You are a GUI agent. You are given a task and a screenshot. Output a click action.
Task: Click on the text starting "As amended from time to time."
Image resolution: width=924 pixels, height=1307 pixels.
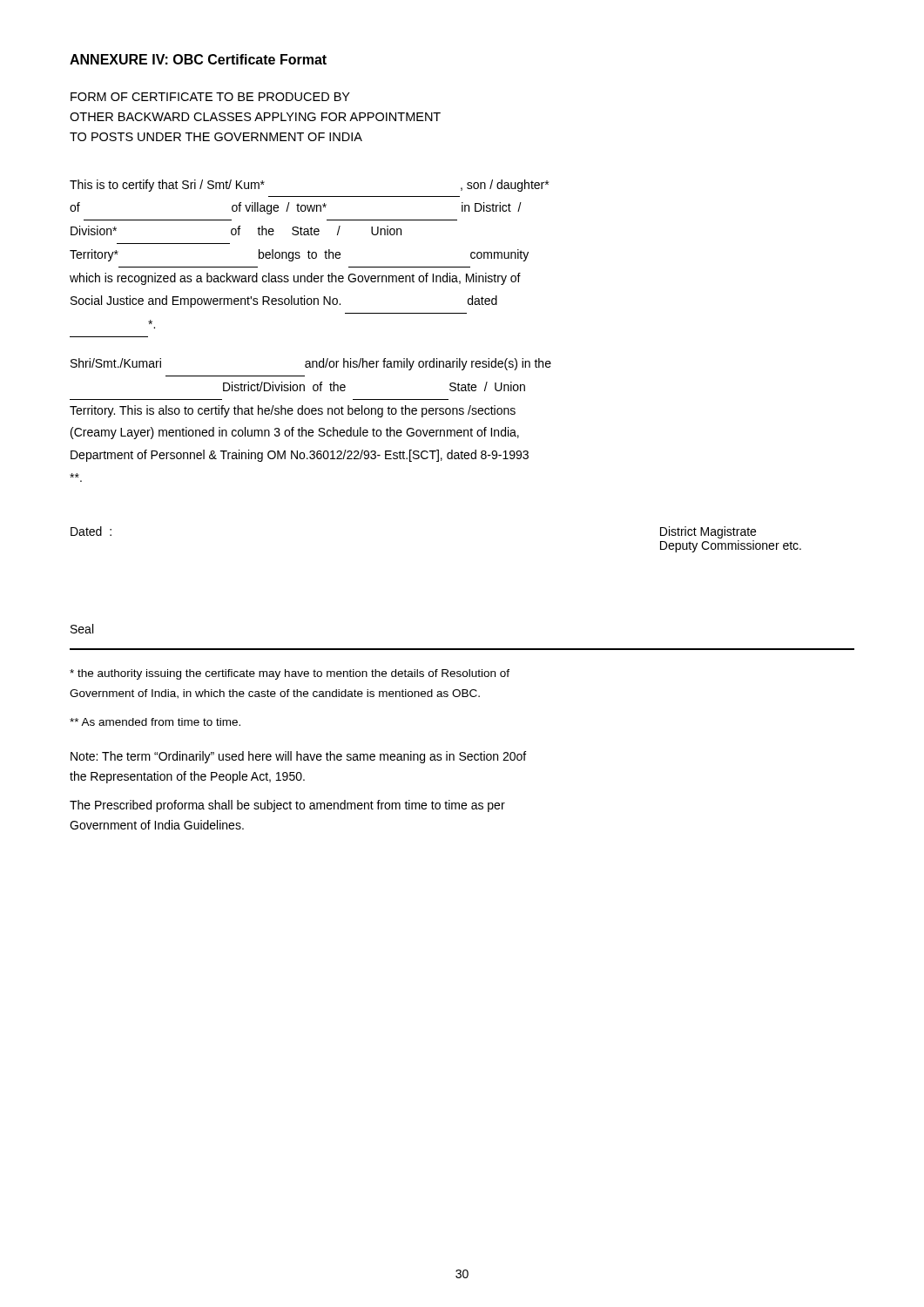coord(156,722)
